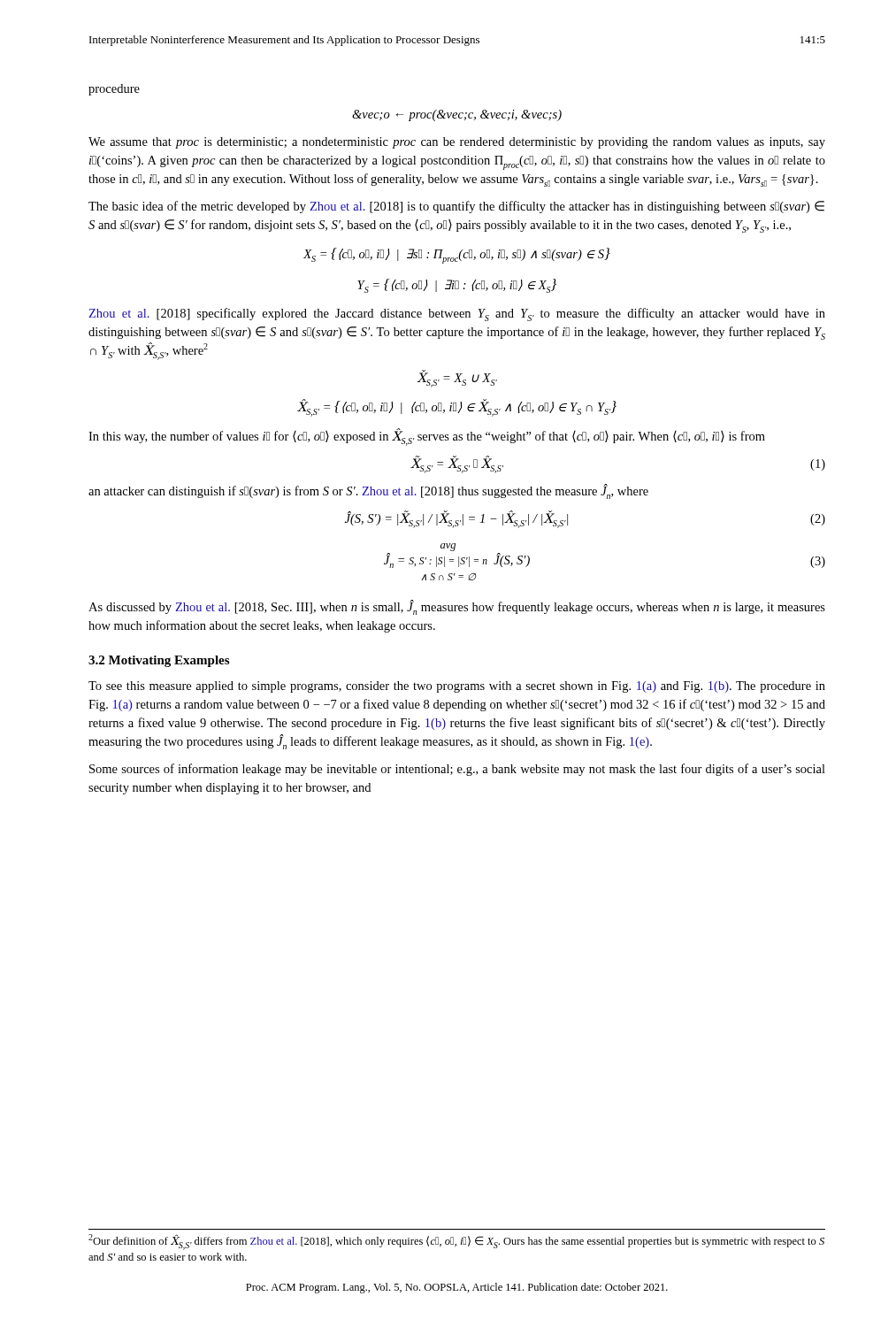
Task: Find the formula that says "X̃S,S′ = X̌S,S′ ∖ X̂S,S′"
Action: point(459,466)
